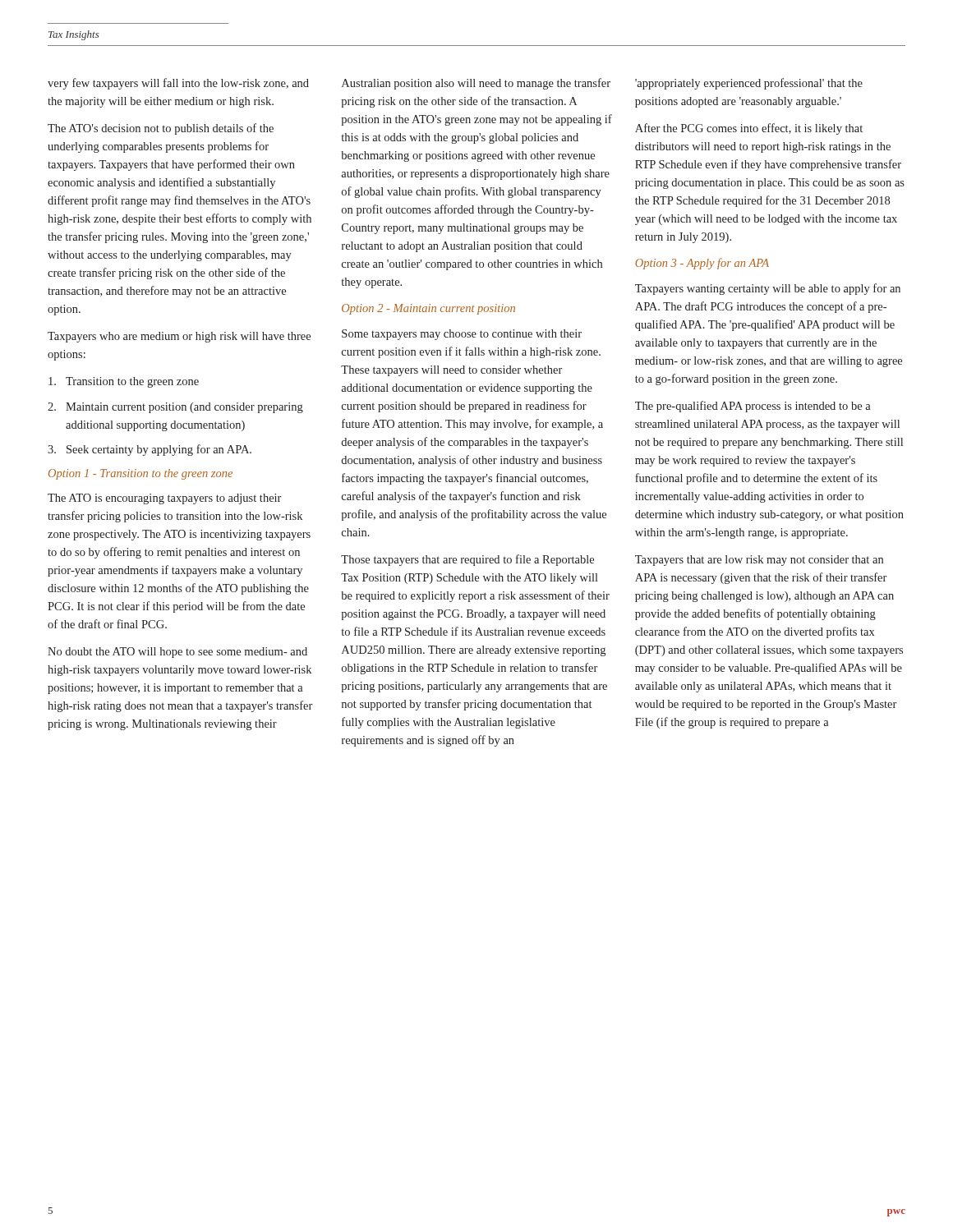Locate the block of text that opens with "Some taxpayers may choose to continue with"
The height and width of the screenshot is (1232, 953).
tap(476, 433)
